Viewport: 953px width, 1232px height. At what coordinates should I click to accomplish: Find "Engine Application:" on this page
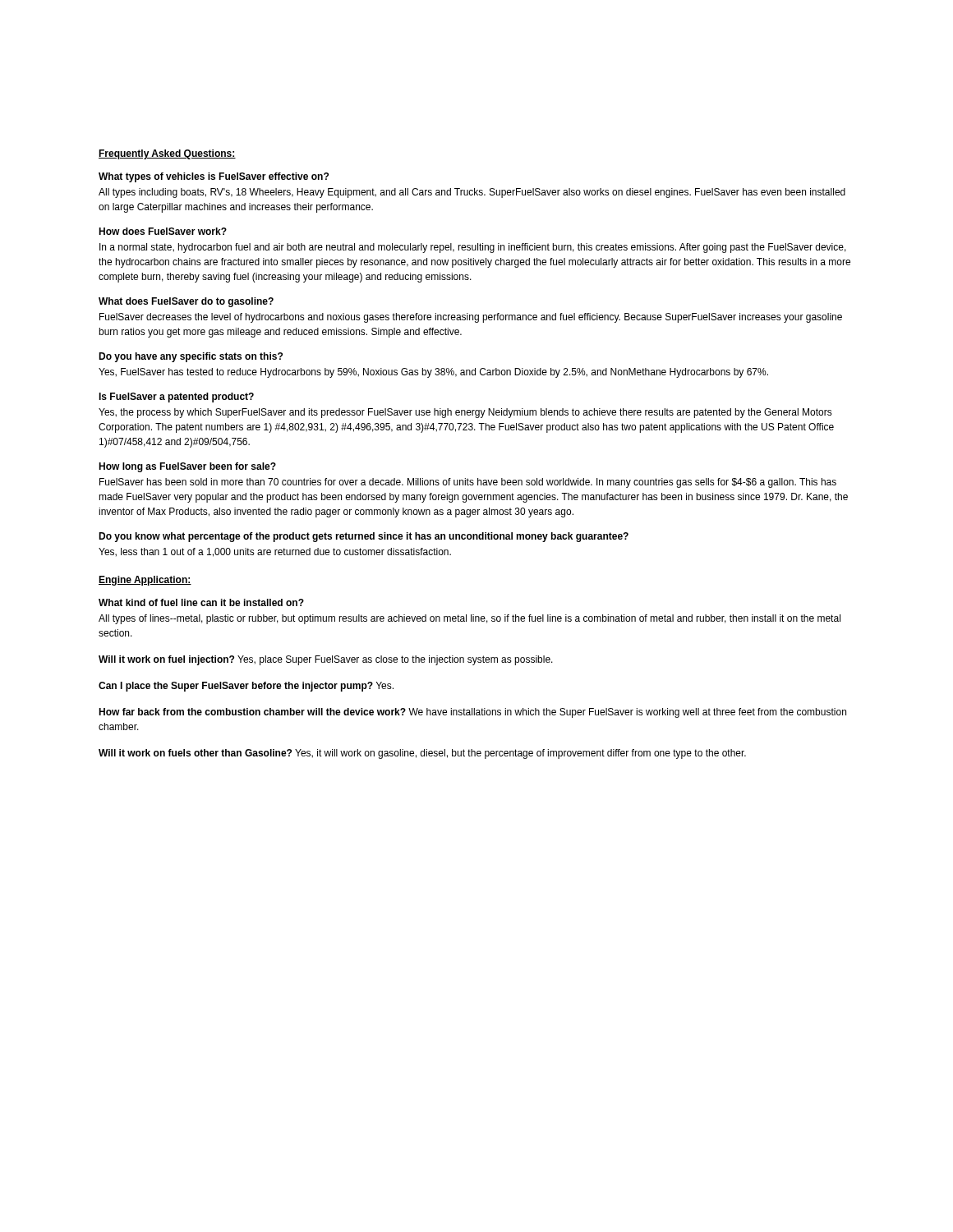(145, 580)
